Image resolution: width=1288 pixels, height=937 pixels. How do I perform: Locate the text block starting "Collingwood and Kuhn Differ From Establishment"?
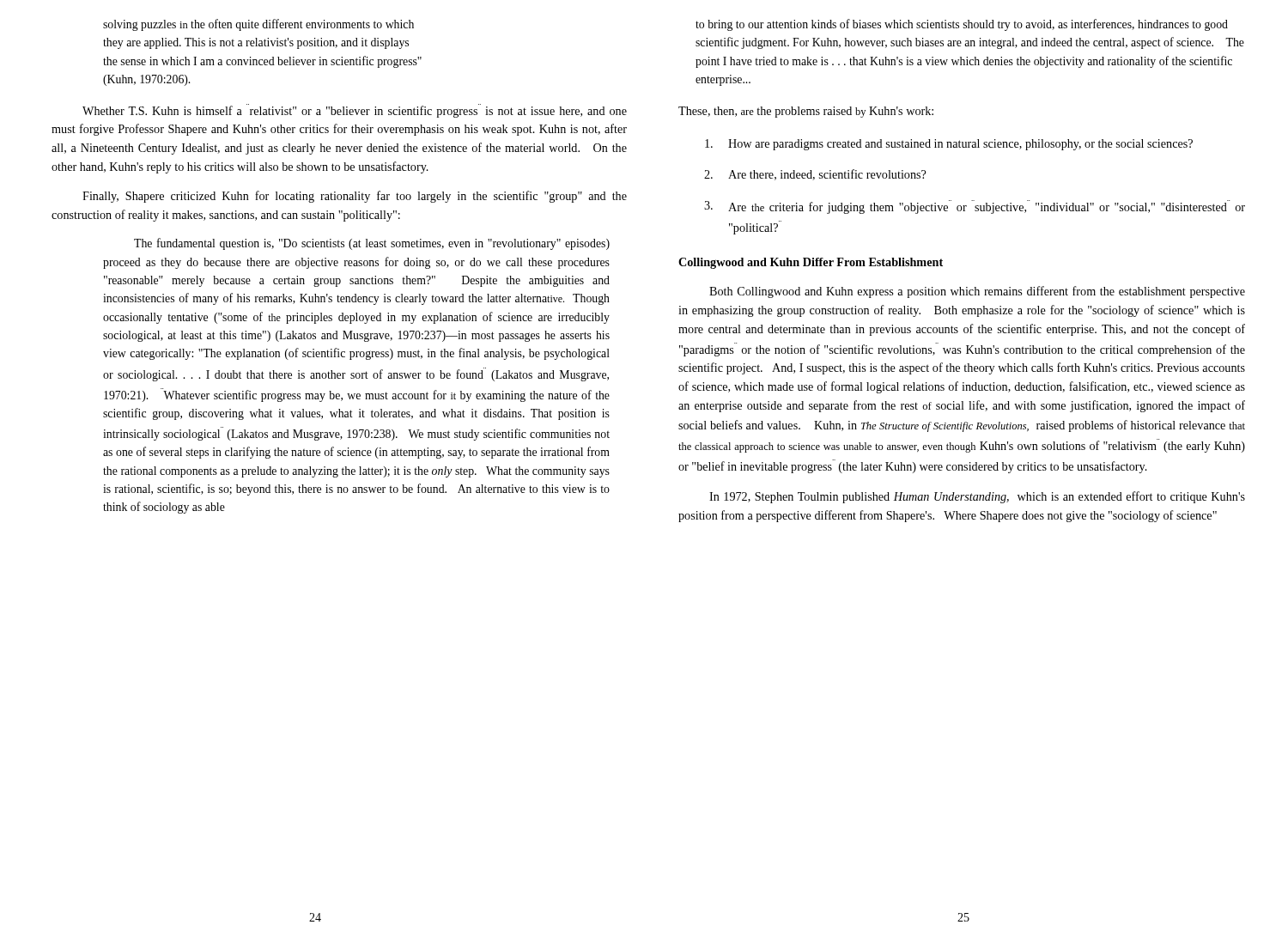(x=811, y=263)
